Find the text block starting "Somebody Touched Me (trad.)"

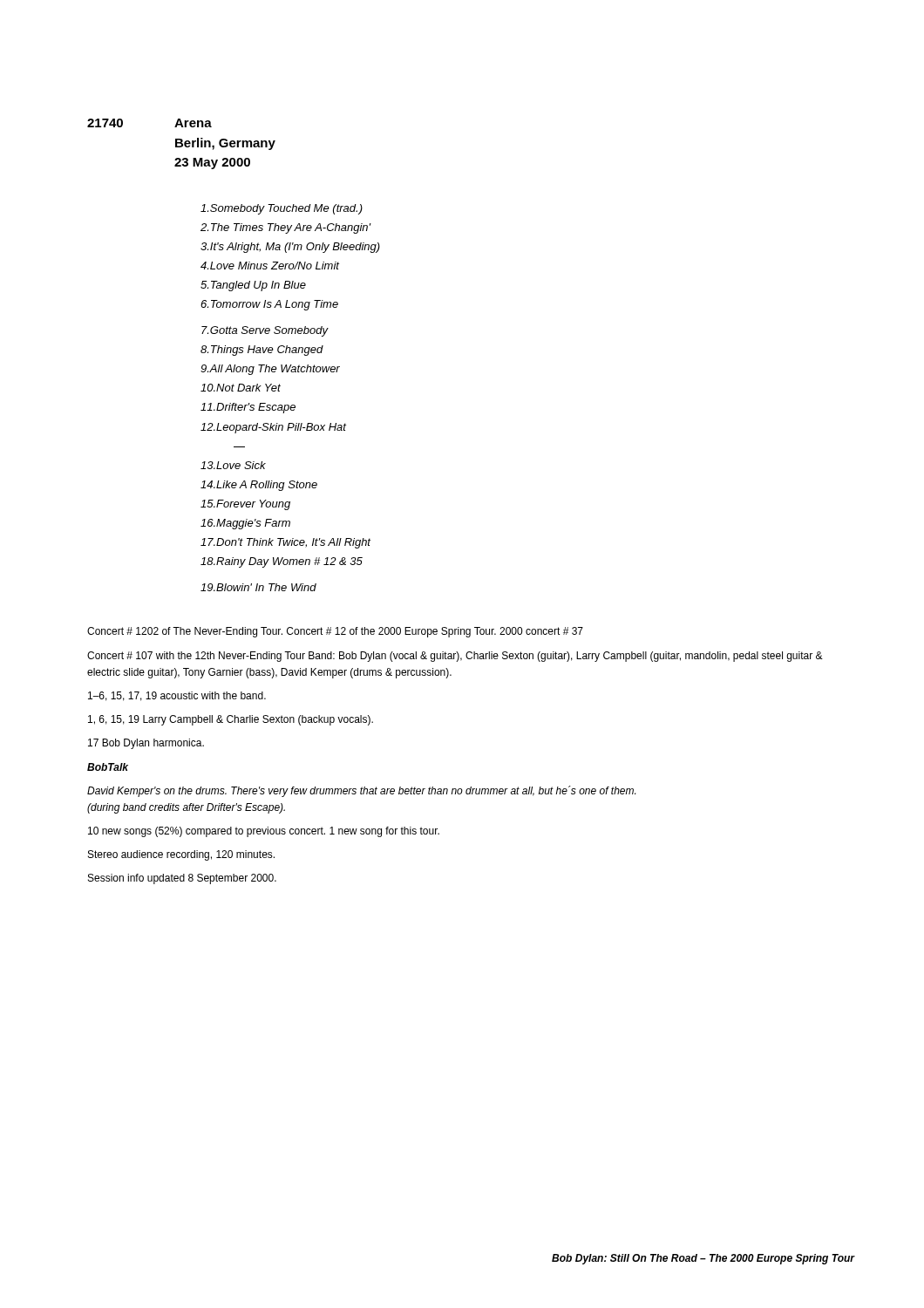(282, 208)
